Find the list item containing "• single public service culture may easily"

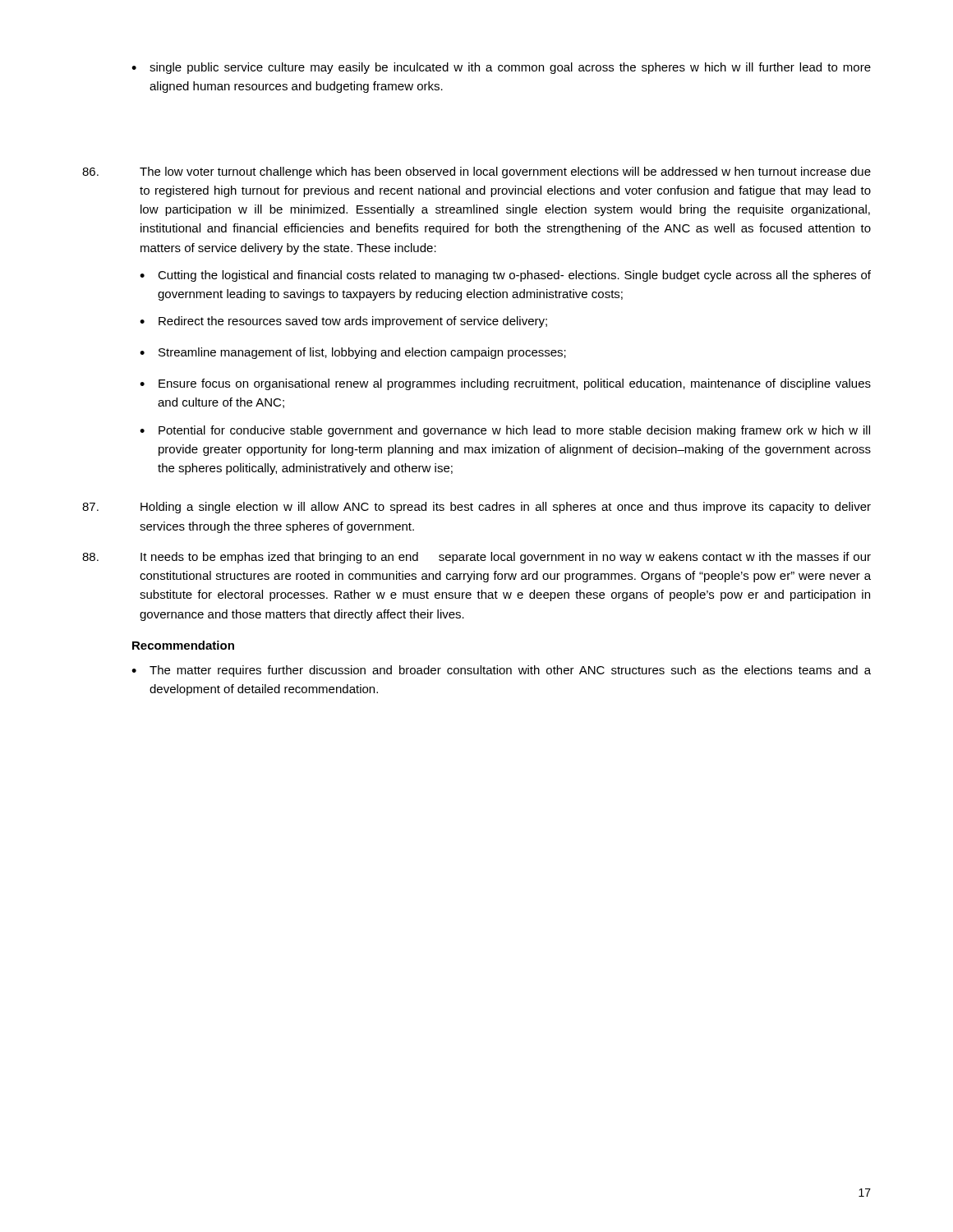click(501, 77)
